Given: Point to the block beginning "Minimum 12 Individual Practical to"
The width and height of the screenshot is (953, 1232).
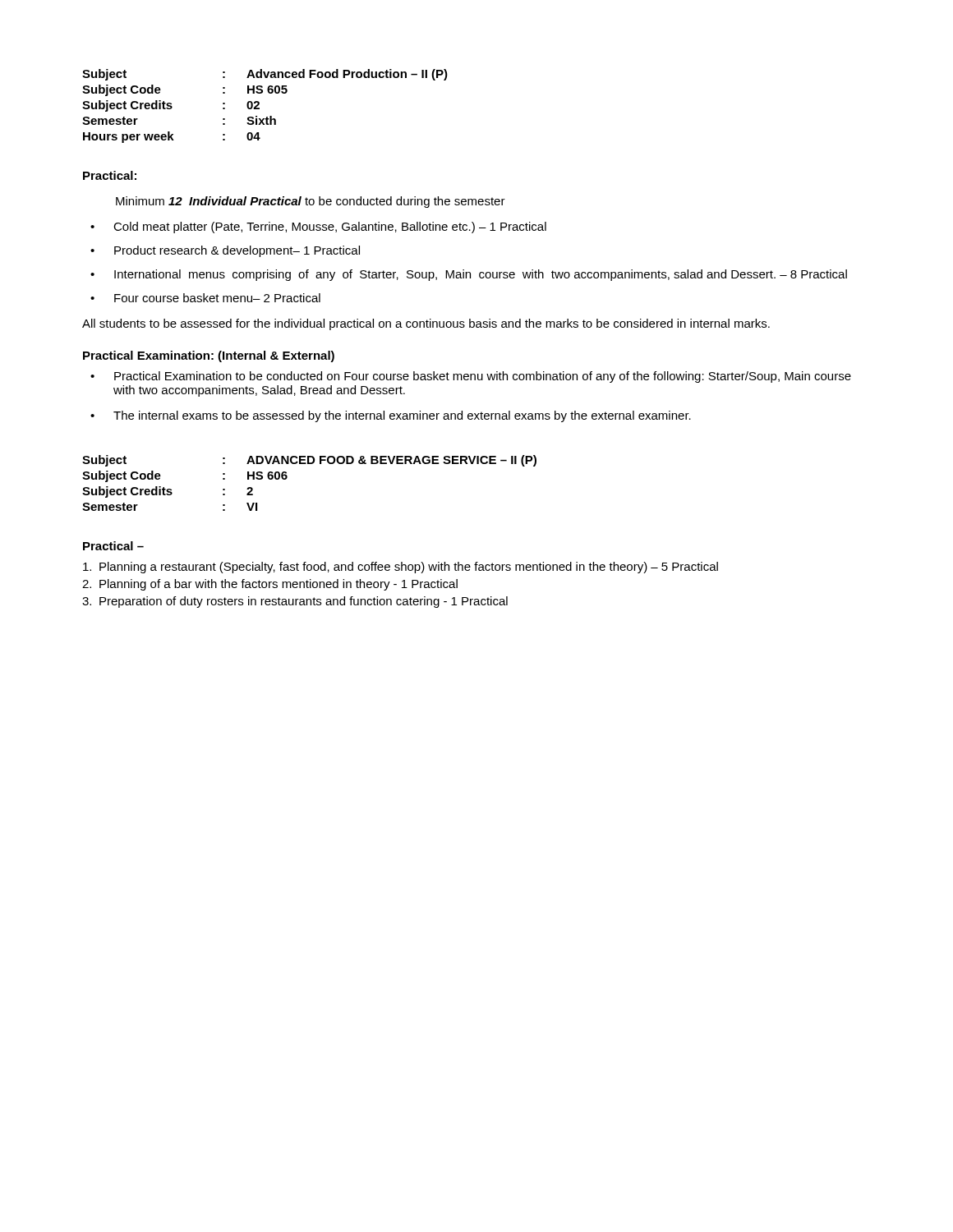Looking at the screenshot, I should tap(310, 201).
